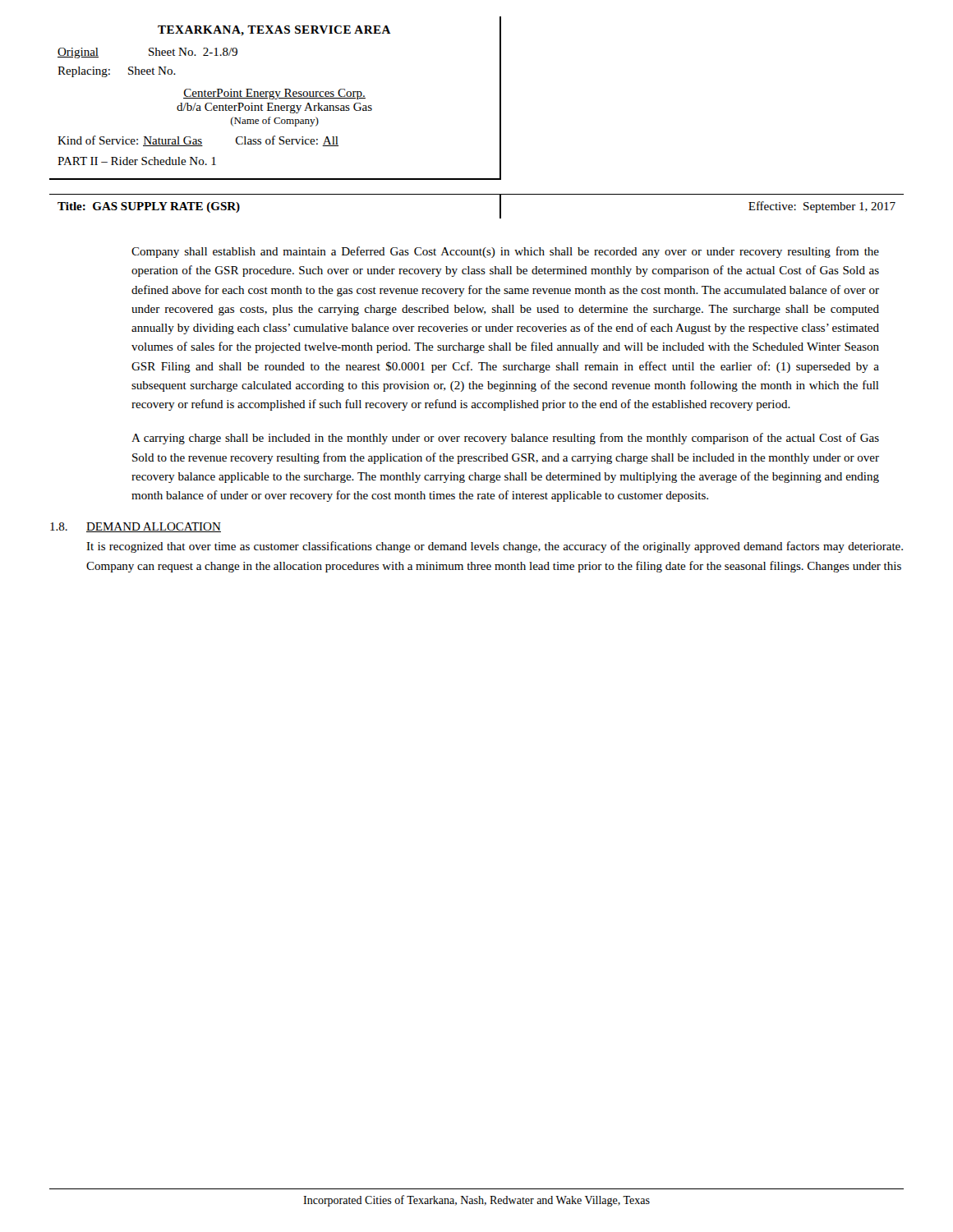953x1232 pixels.
Task: Click on the text block starting "Title: GAS SUPPLY RATE (GSR)"
Action: tap(149, 206)
